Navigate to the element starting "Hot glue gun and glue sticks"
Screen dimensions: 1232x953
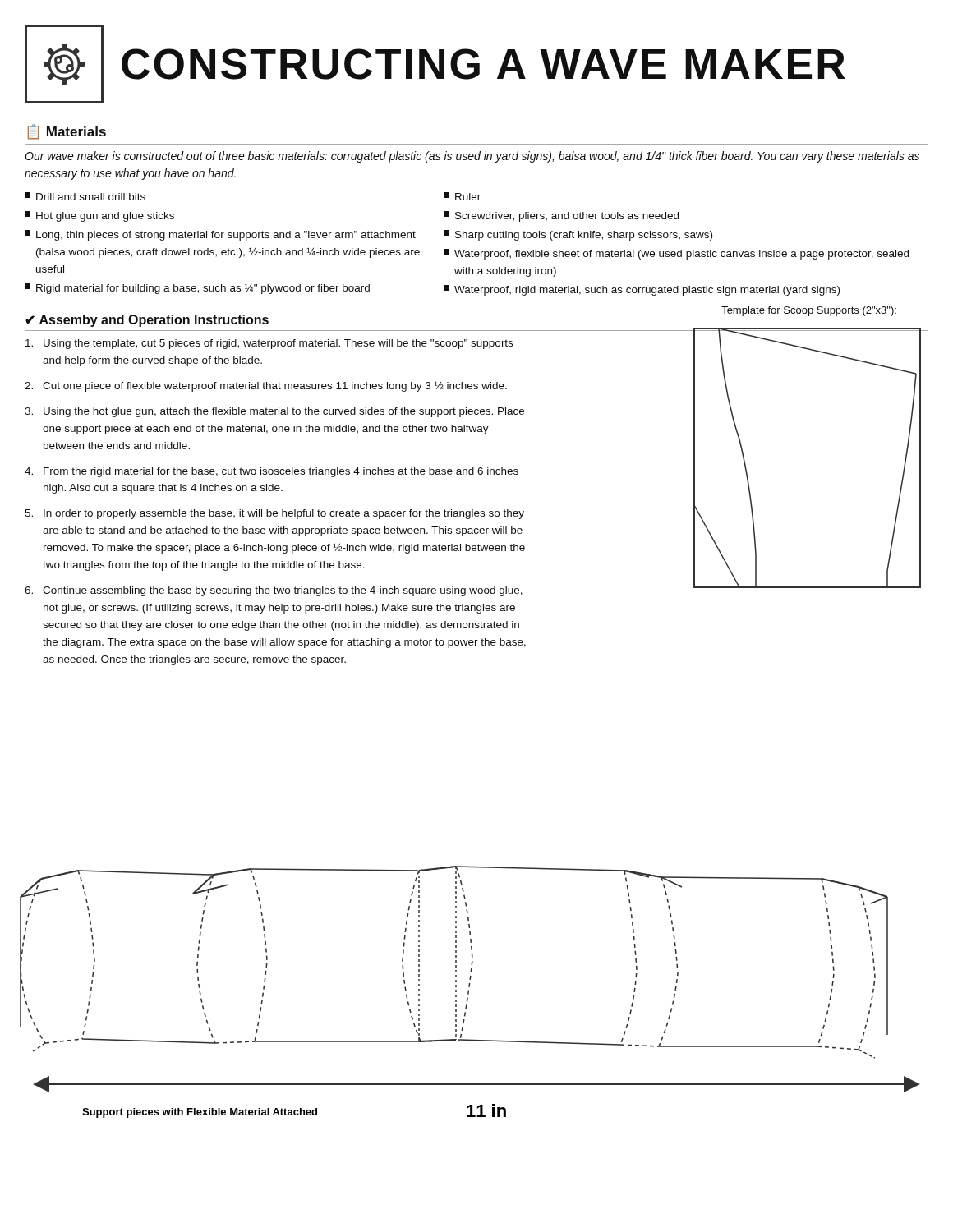click(100, 216)
